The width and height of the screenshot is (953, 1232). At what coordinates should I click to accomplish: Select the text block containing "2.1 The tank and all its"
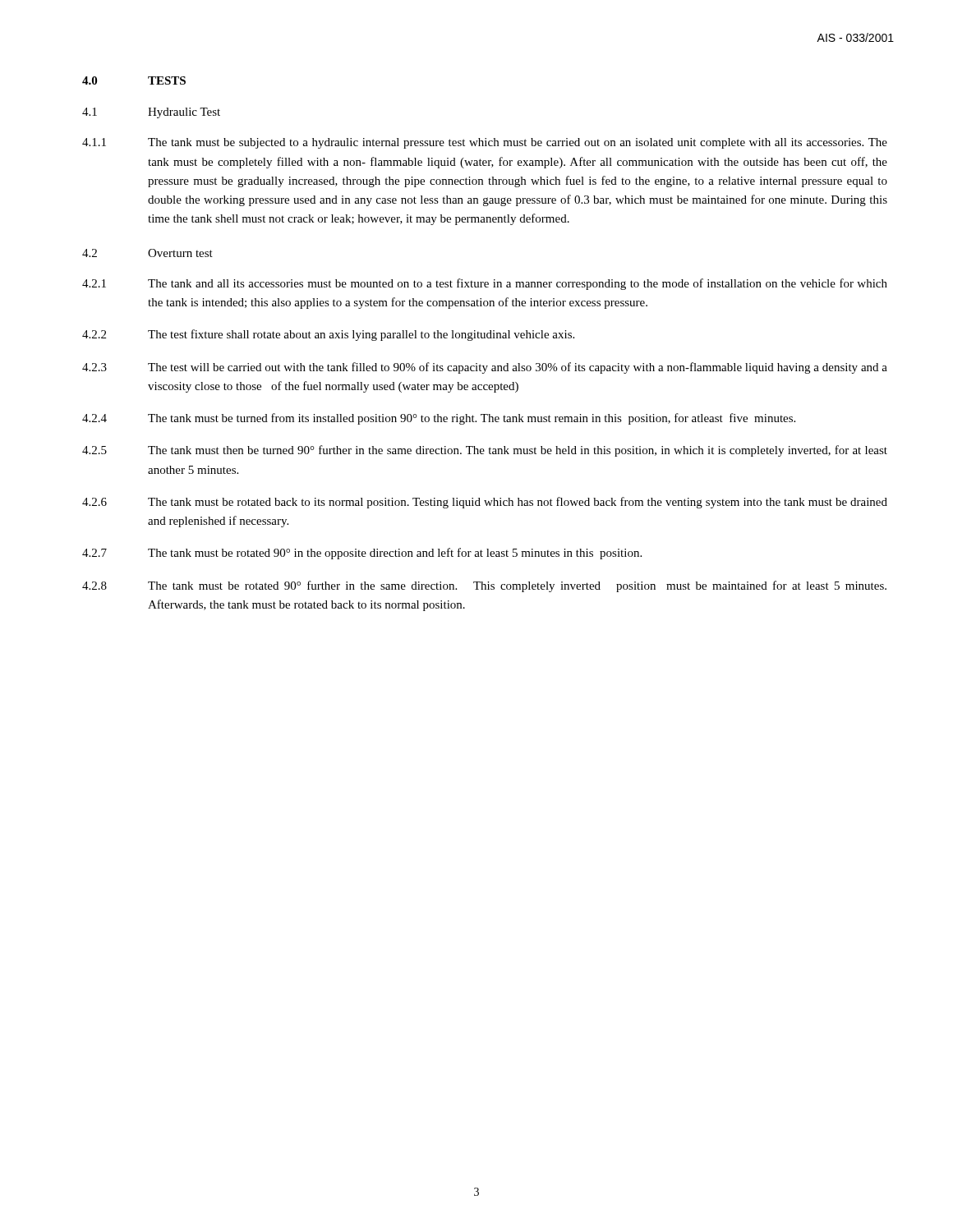pos(485,293)
